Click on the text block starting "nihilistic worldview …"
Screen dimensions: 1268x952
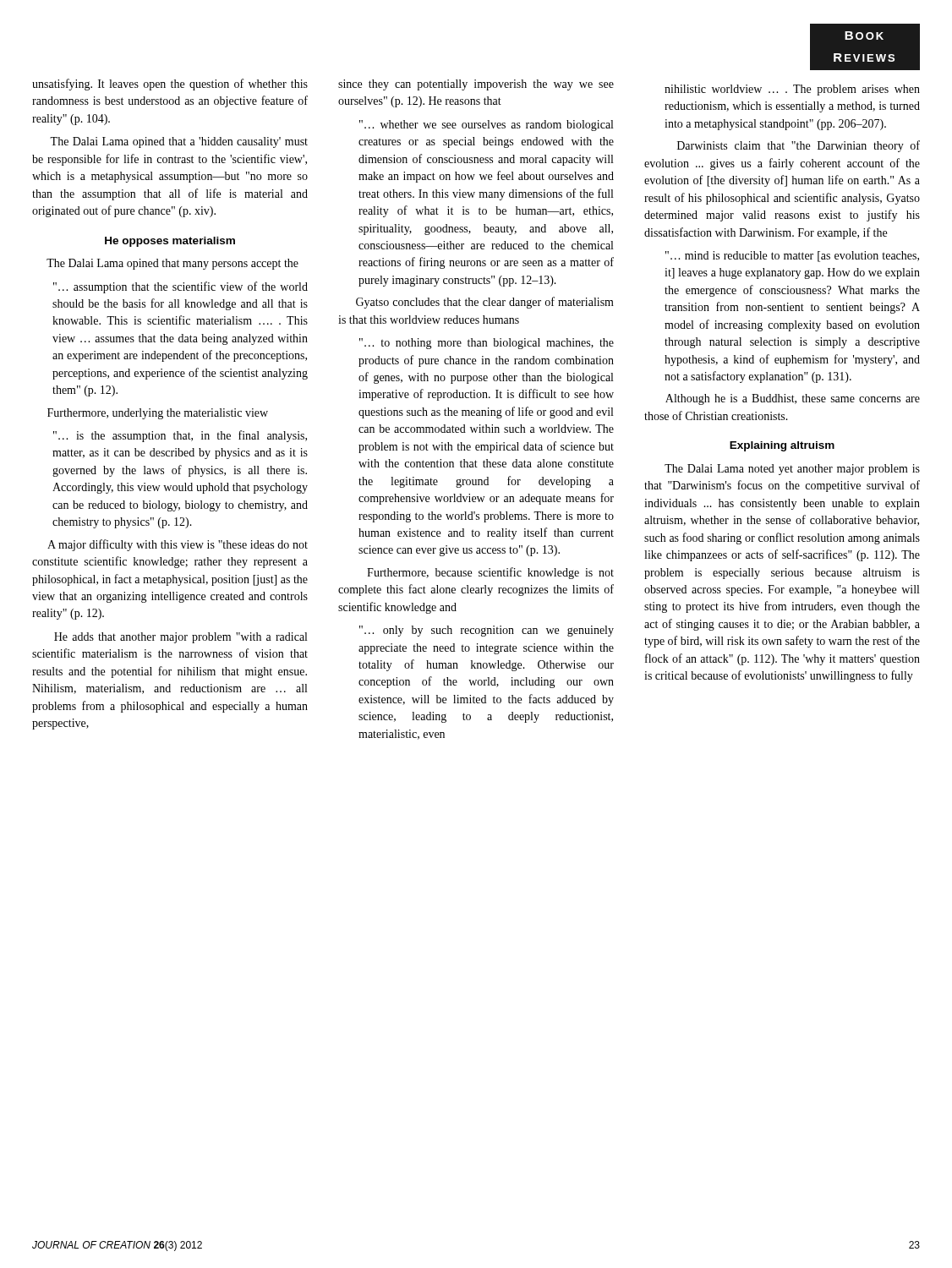click(792, 106)
